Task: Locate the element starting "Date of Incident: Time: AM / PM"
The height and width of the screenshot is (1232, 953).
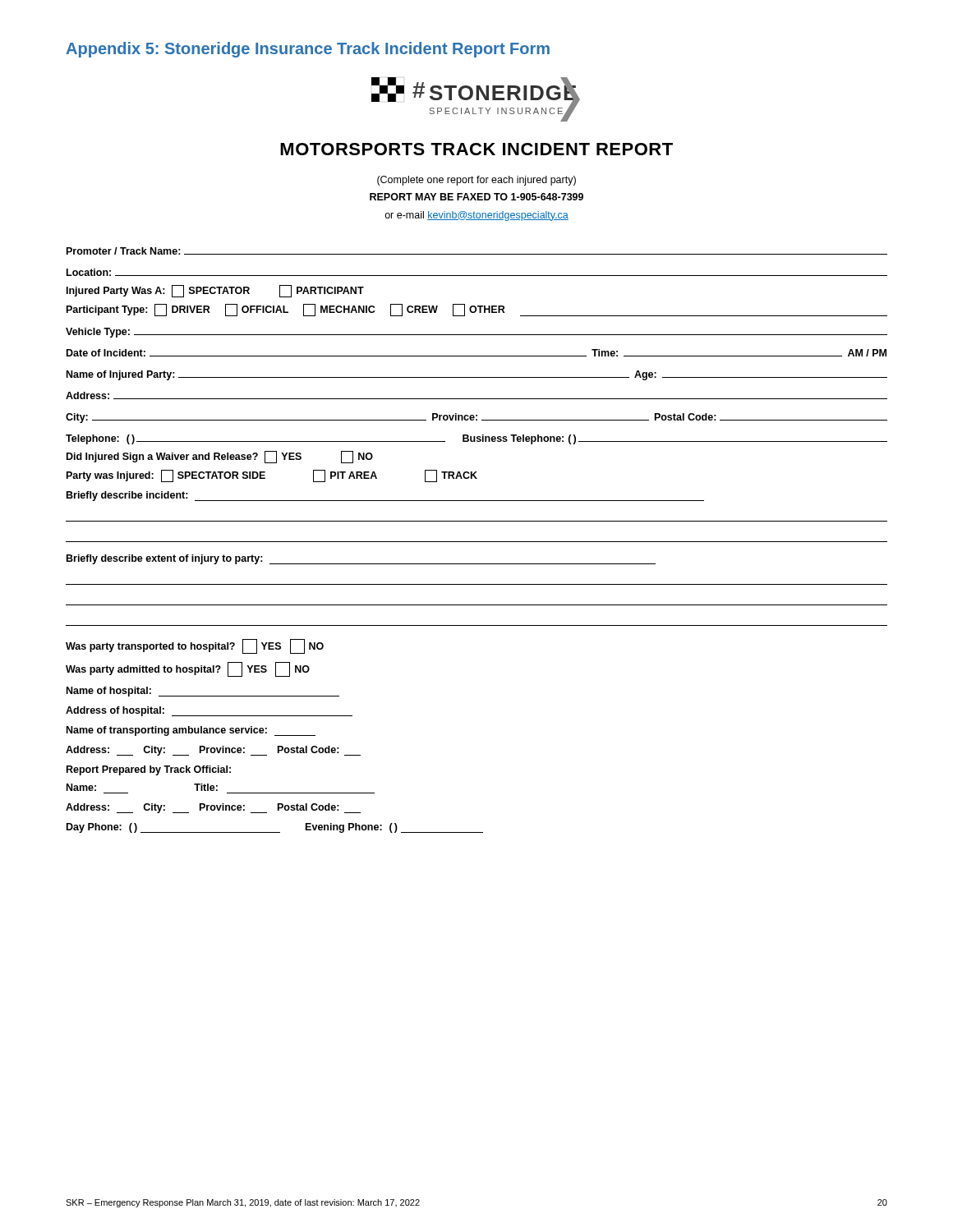Action: point(476,351)
